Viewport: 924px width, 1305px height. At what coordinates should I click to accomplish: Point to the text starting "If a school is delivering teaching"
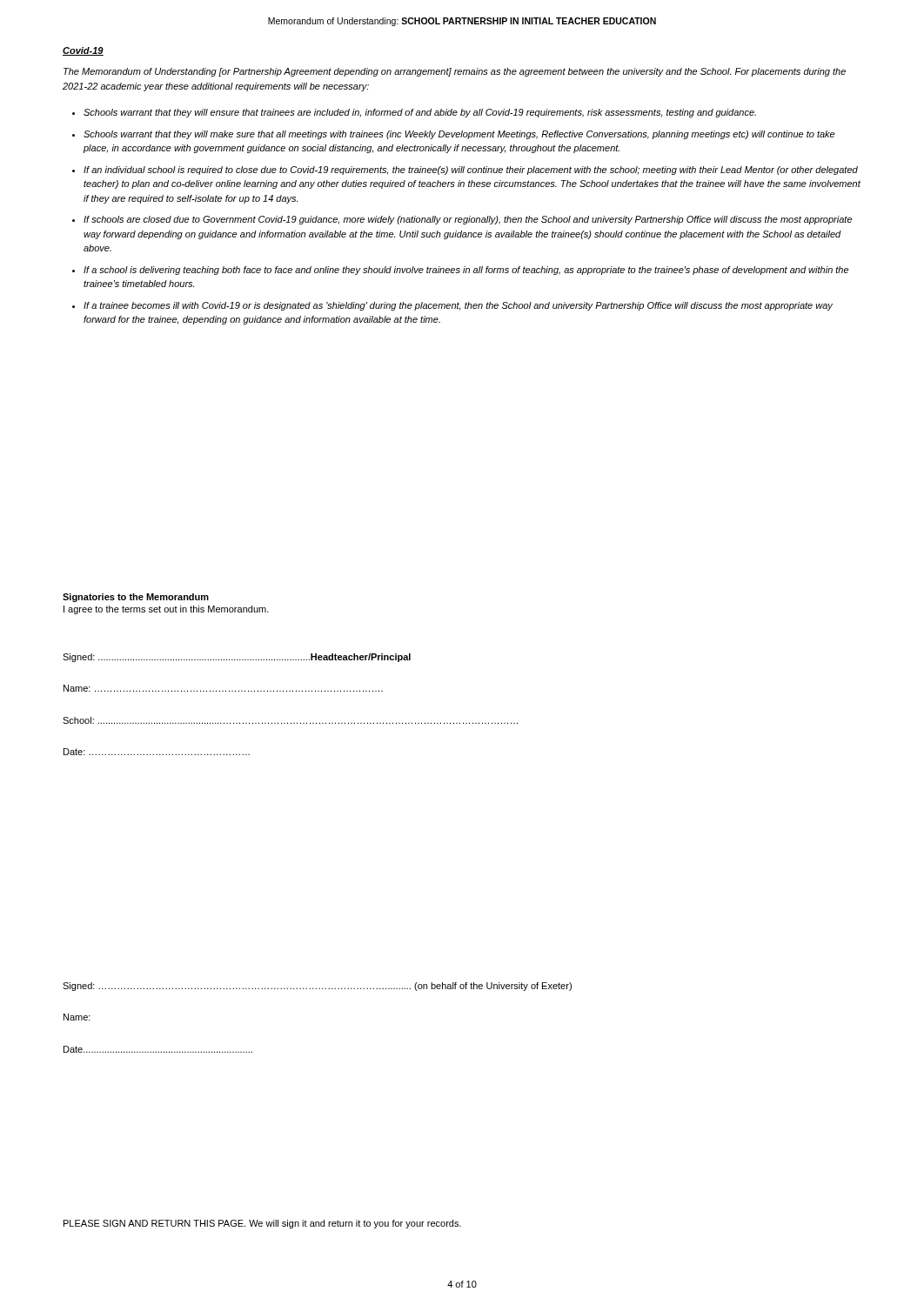coord(466,276)
